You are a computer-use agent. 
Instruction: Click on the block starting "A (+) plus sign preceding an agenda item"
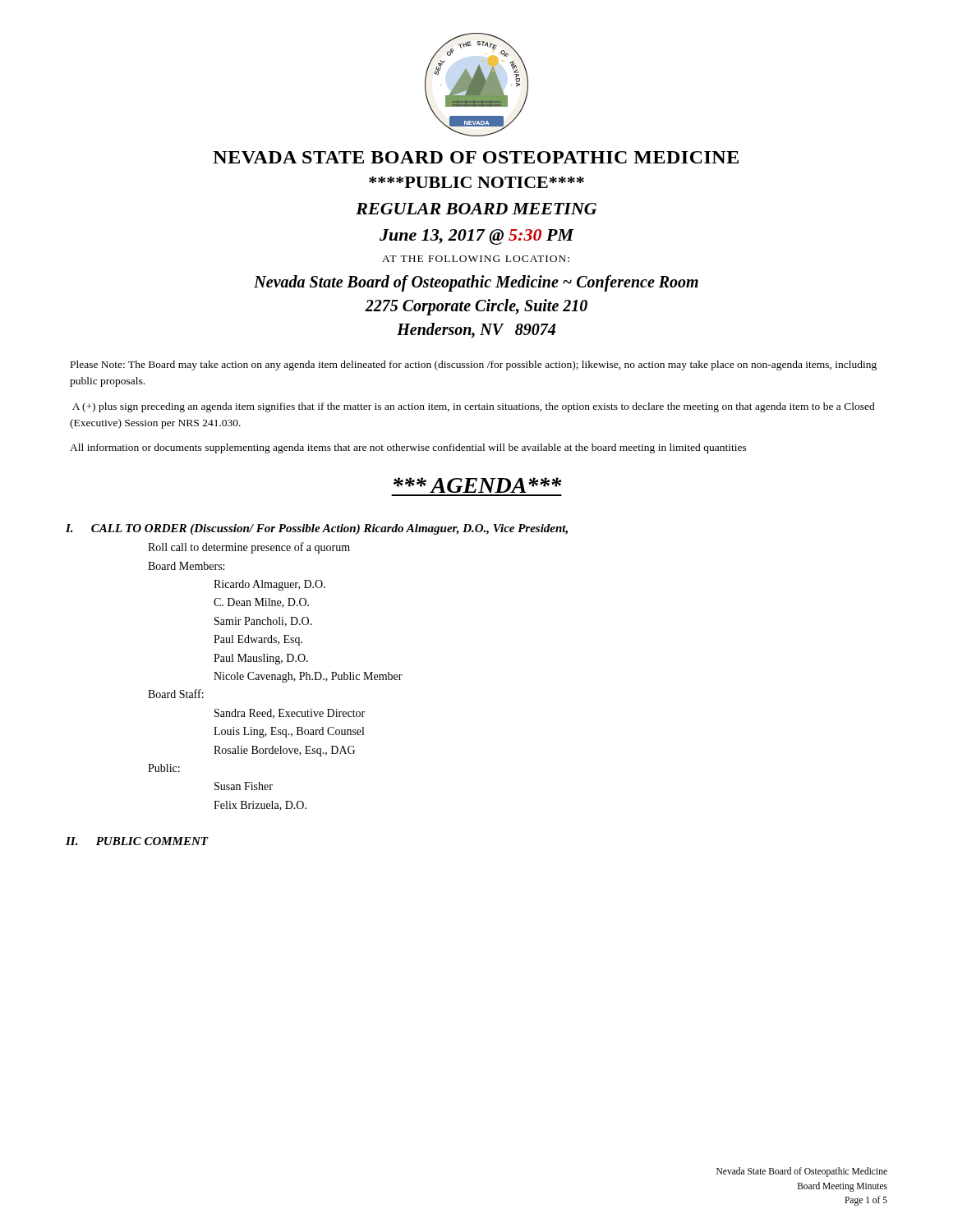coord(472,414)
